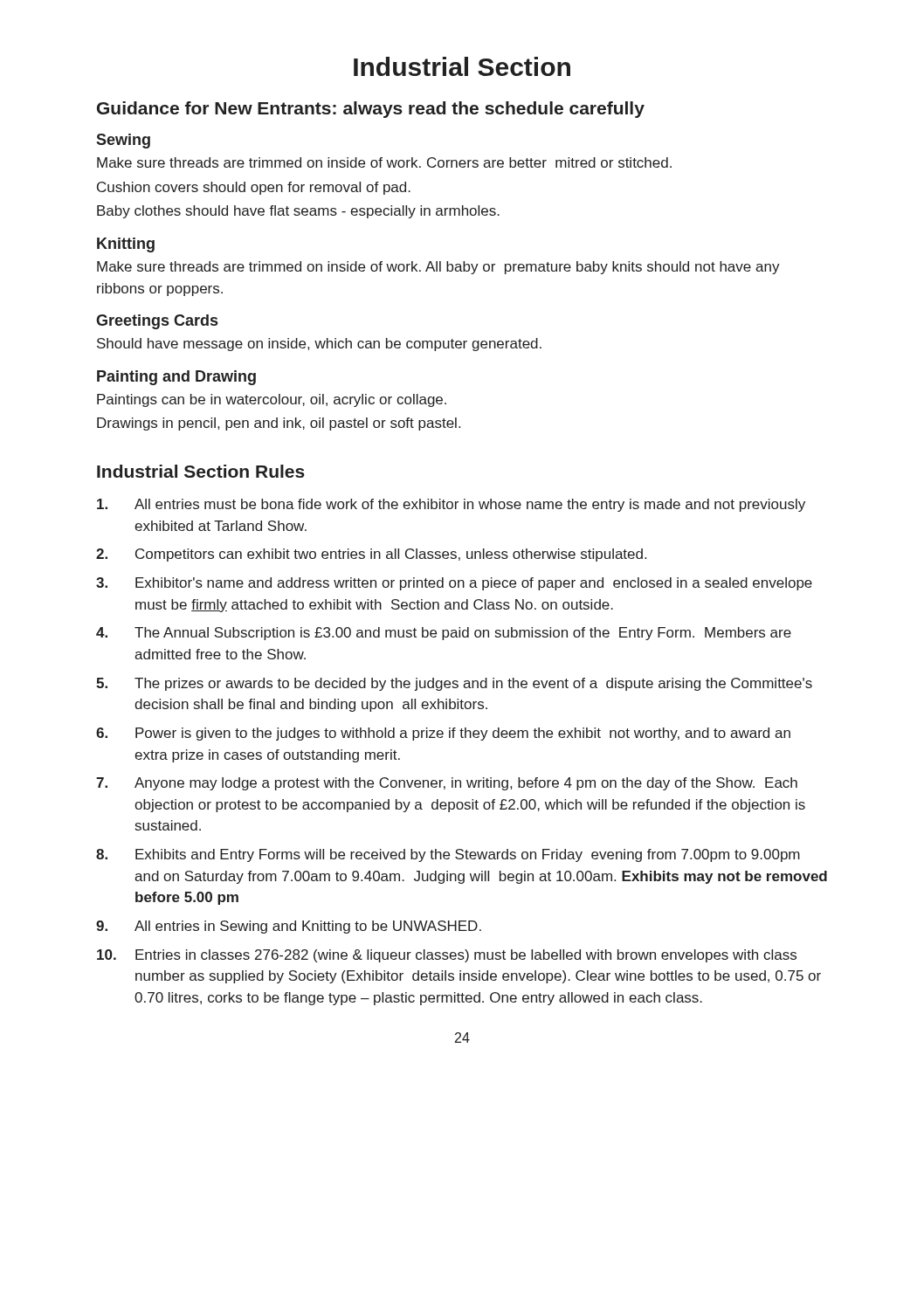The image size is (924, 1310).
Task: Locate the block of text that opens with "3. Exhibitor's name and address written or printed"
Action: [x=462, y=594]
